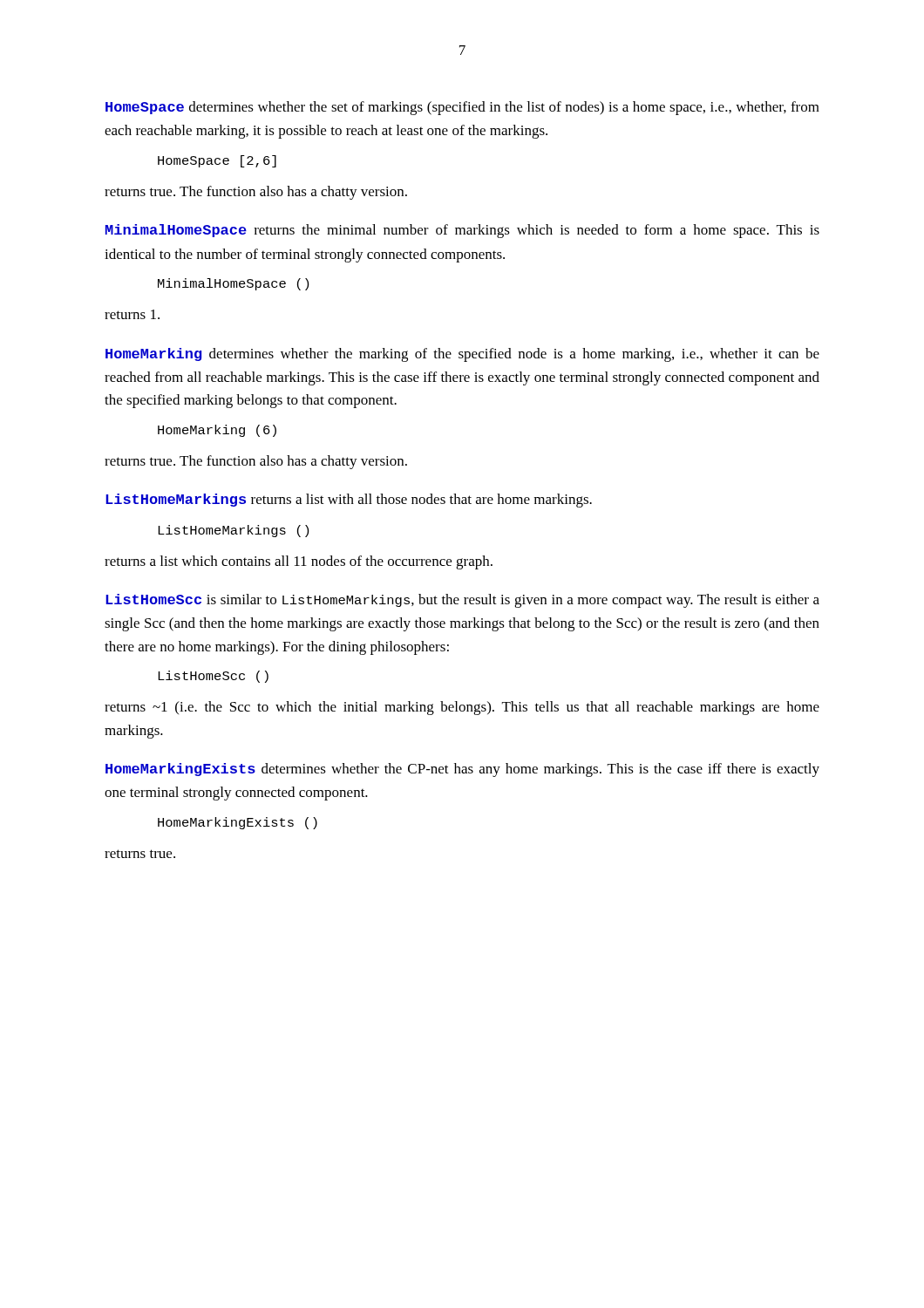Select the text block with the text "ListHomeMarkings returns a list with all"
Image resolution: width=924 pixels, height=1308 pixels.
[349, 500]
